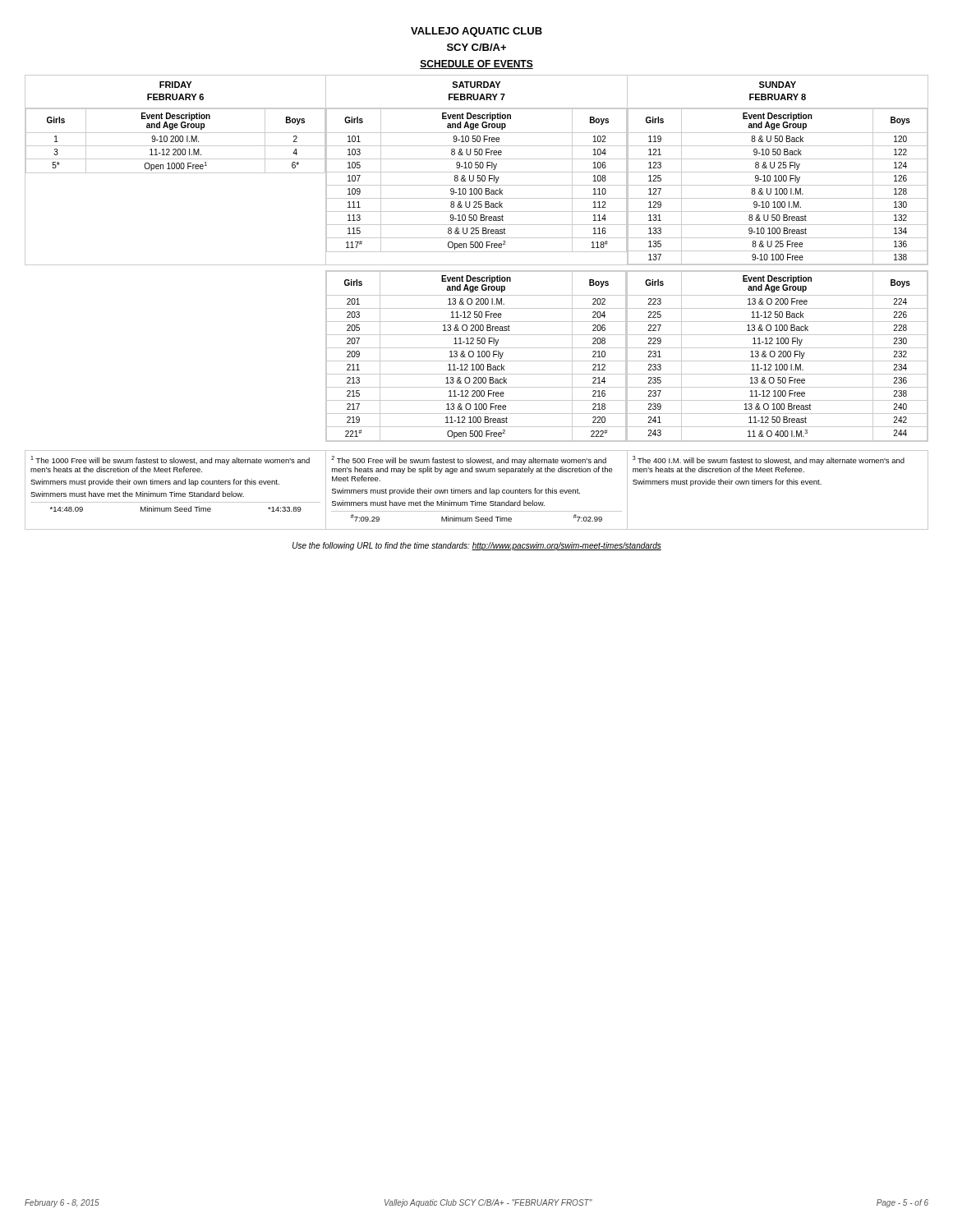
Task: Point to the text block starting "VALLEJO AQUATIC CLUBSCY C/B/A+"
Action: click(476, 39)
